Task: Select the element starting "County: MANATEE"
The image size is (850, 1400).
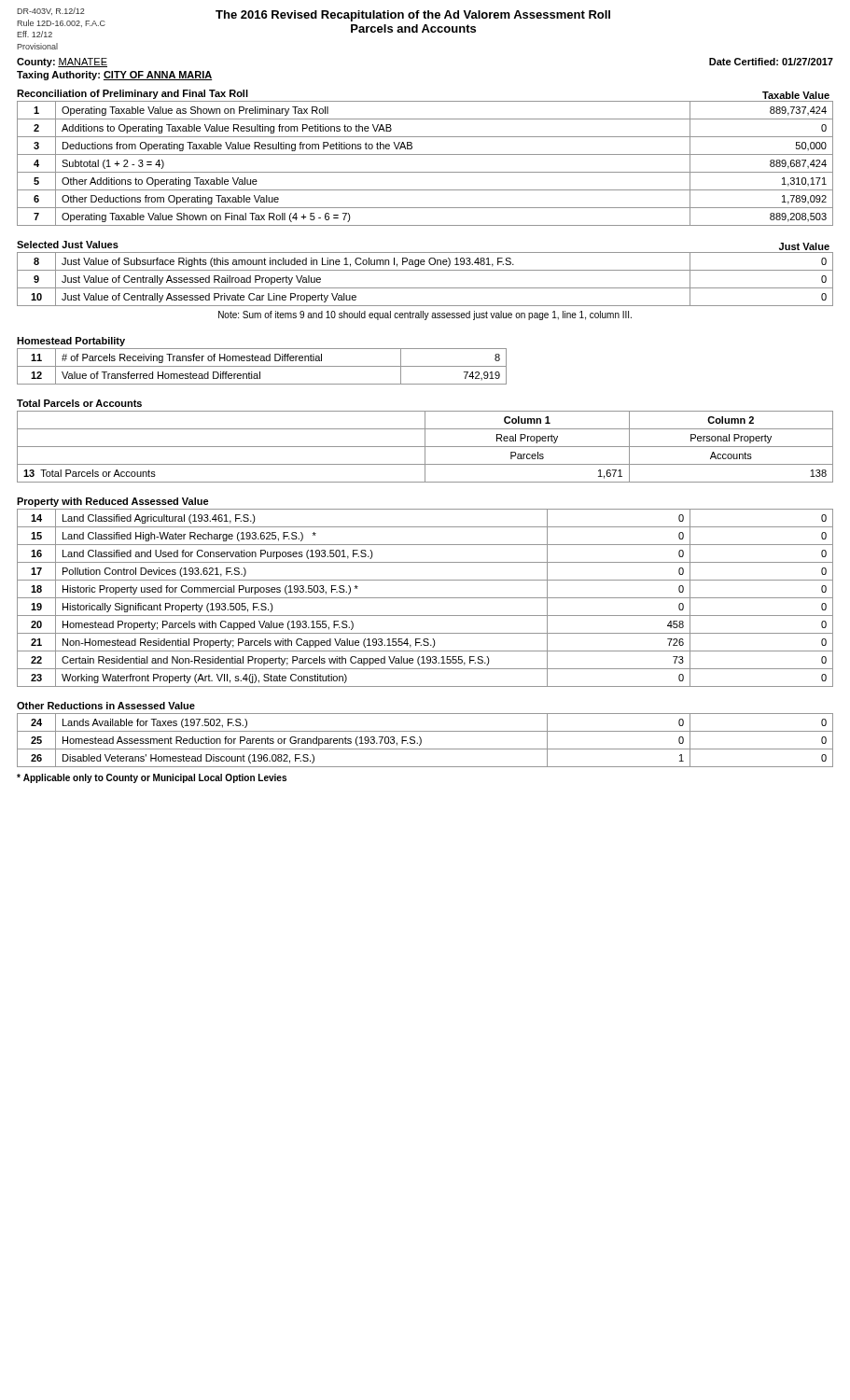Action: coord(62,62)
